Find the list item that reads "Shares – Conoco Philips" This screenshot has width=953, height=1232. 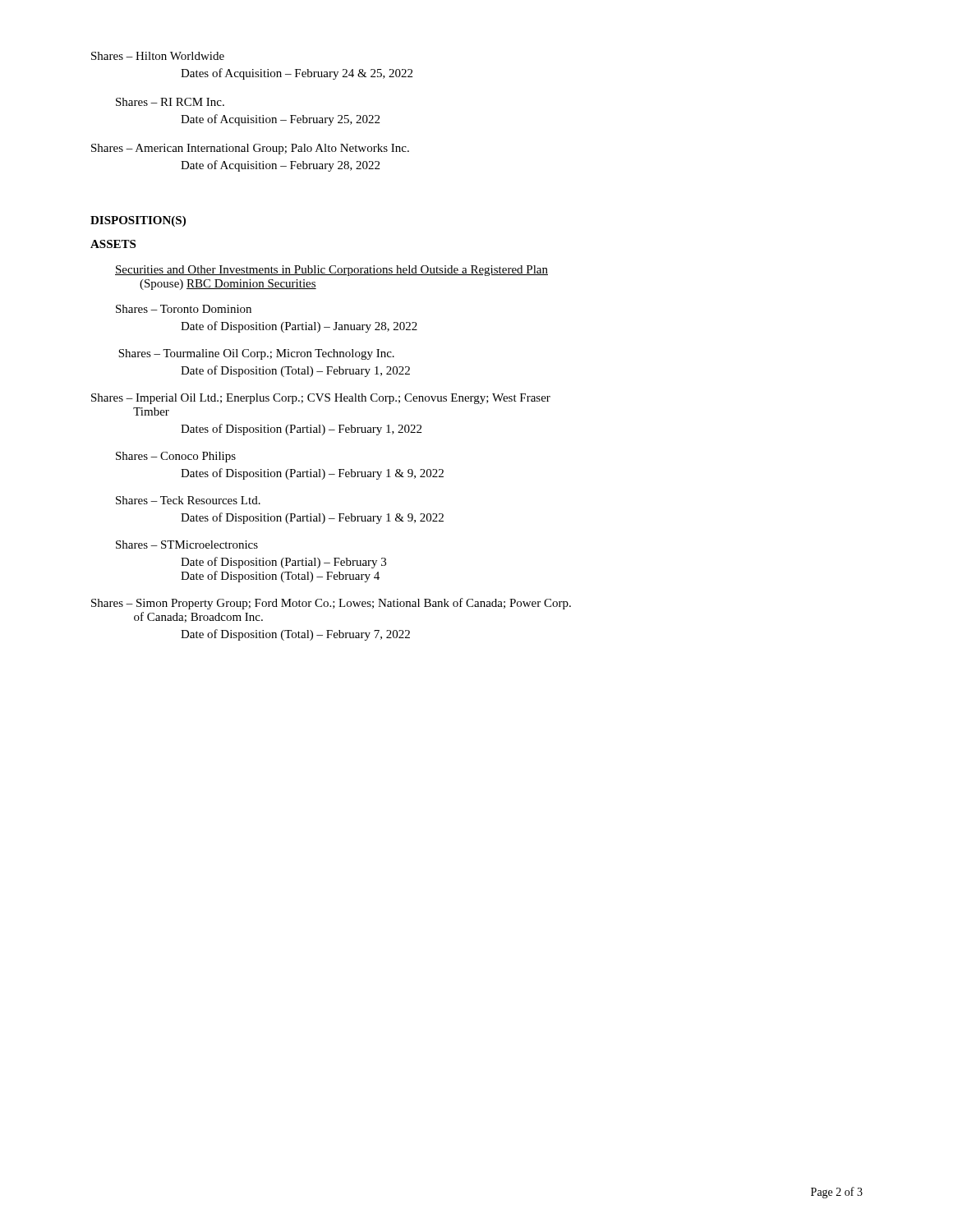[x=175, y=456]
